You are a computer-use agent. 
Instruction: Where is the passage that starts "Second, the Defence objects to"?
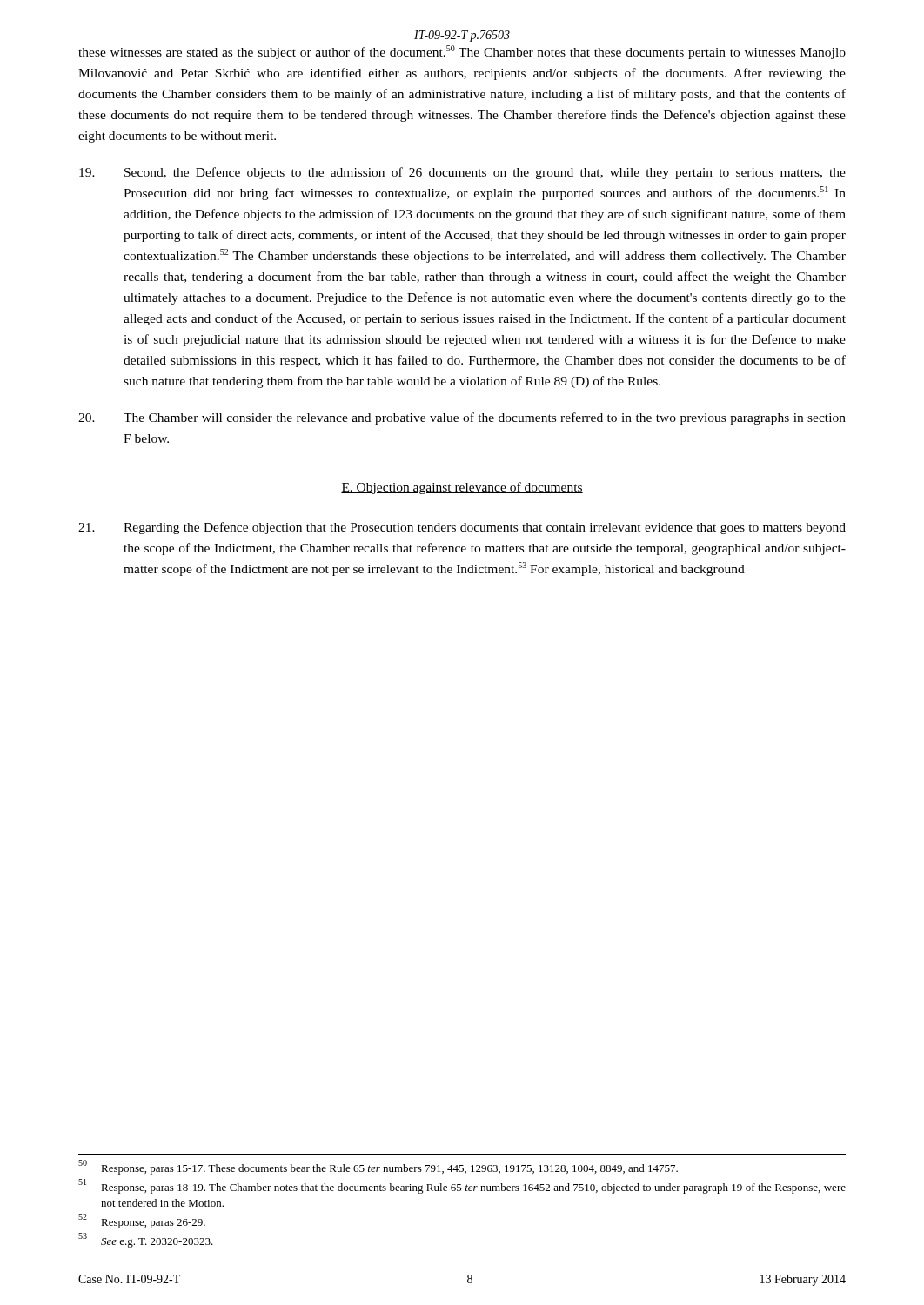tap(462, 277)
